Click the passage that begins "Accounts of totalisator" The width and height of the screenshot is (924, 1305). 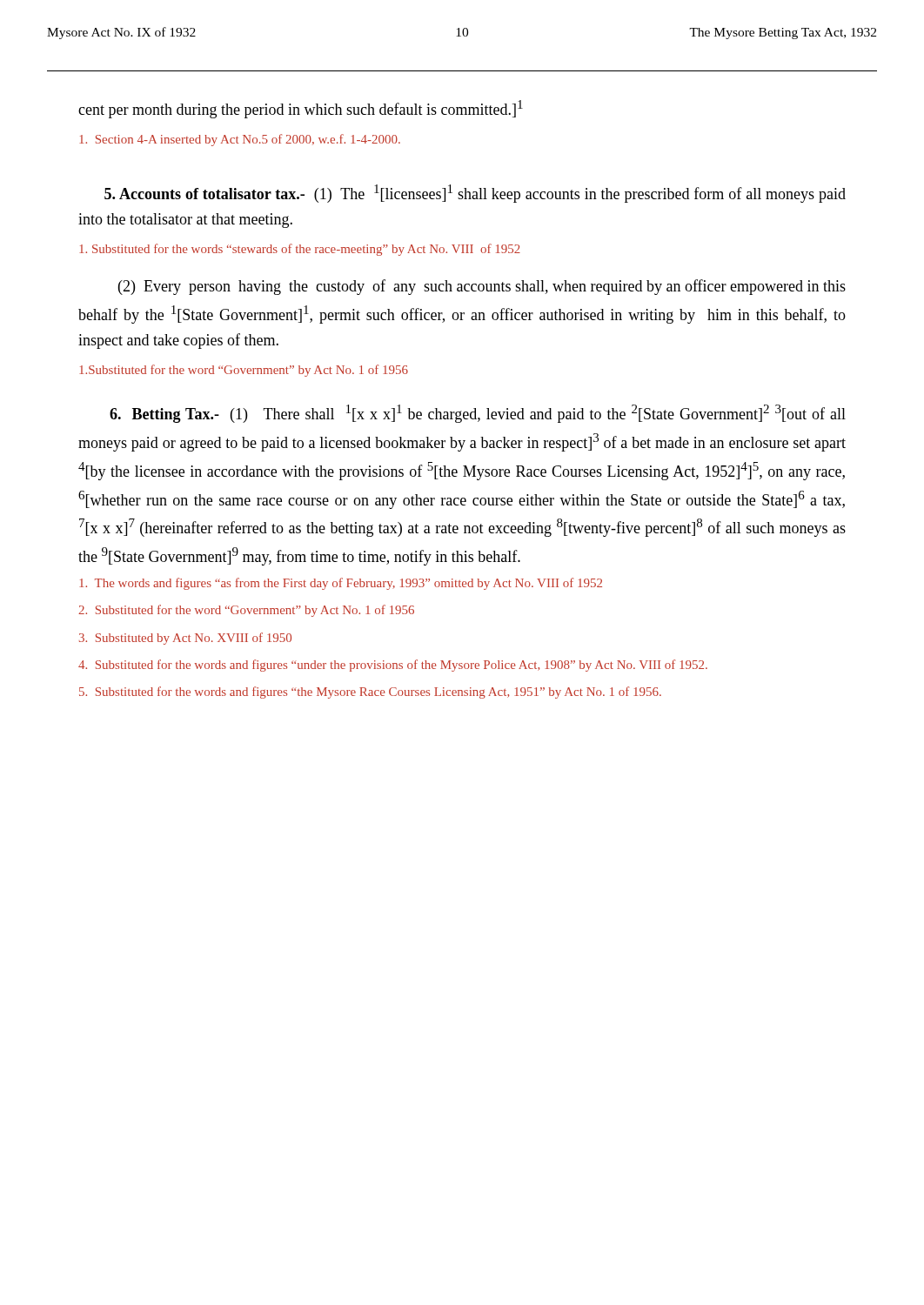tap(462, 205)
